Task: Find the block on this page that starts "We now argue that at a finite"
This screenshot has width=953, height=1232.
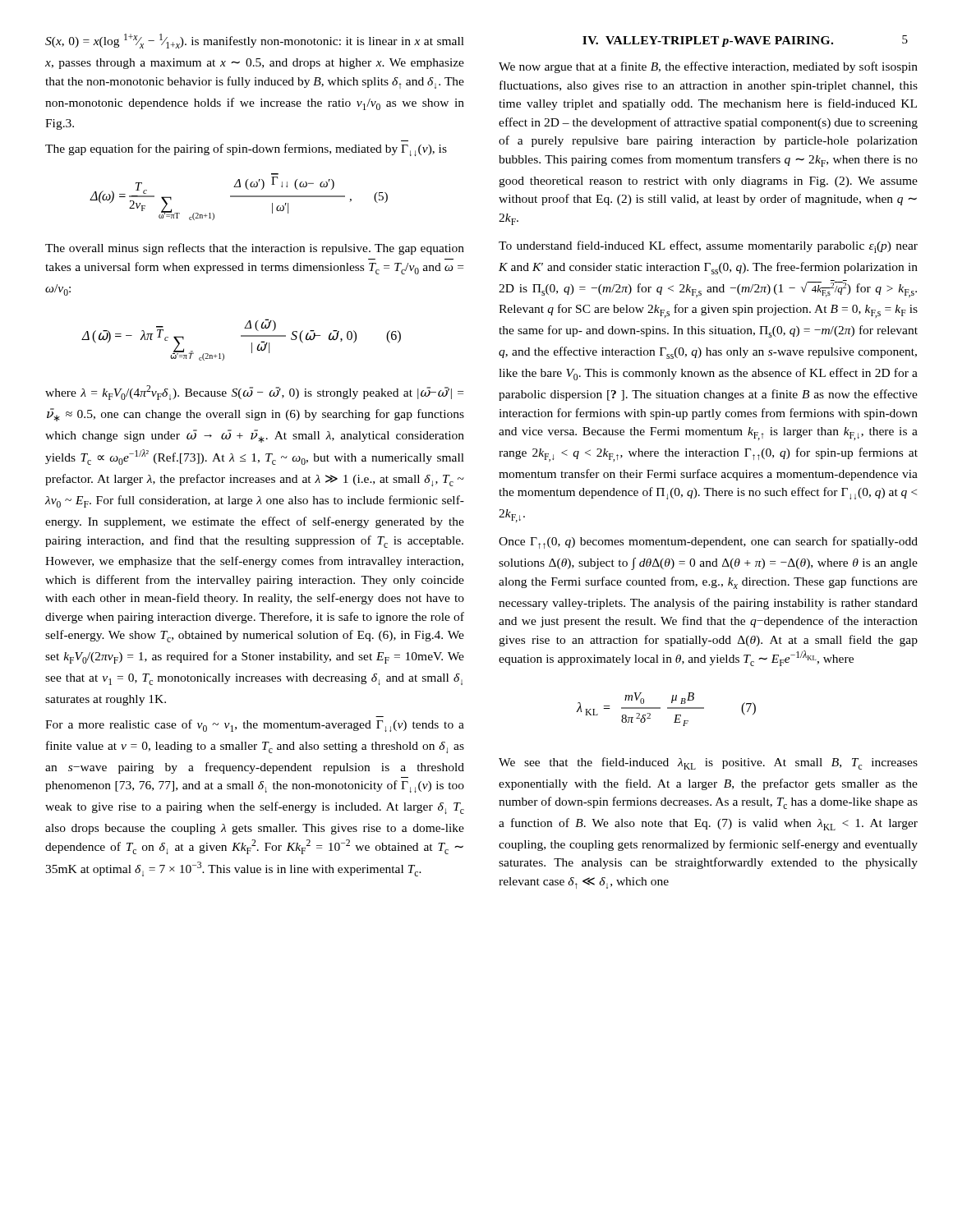Action: [x=708, y=144]
